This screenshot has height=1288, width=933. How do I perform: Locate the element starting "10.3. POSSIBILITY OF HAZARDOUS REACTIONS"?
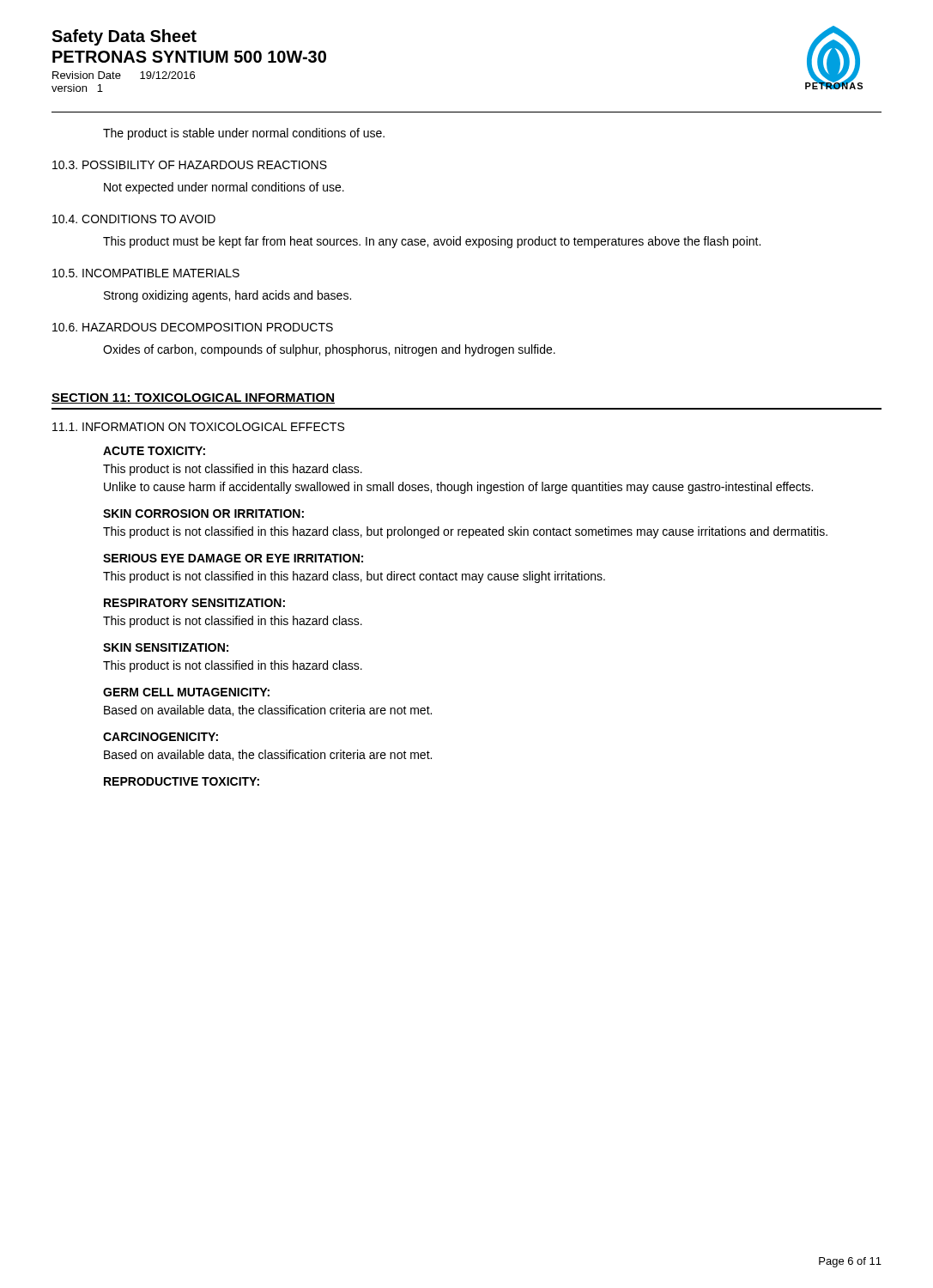coord(189,165)
